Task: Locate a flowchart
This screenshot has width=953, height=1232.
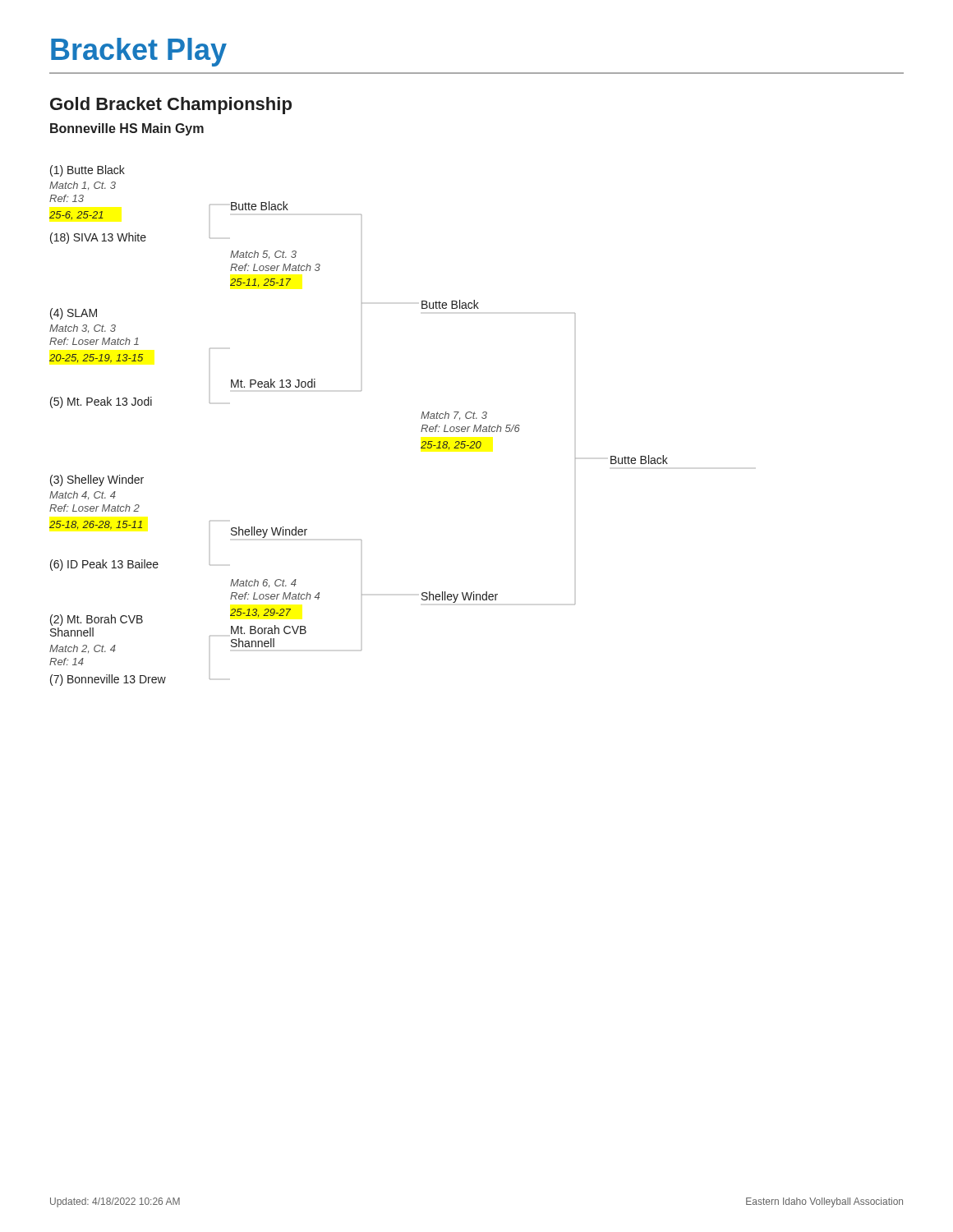Action: point(476,498)
